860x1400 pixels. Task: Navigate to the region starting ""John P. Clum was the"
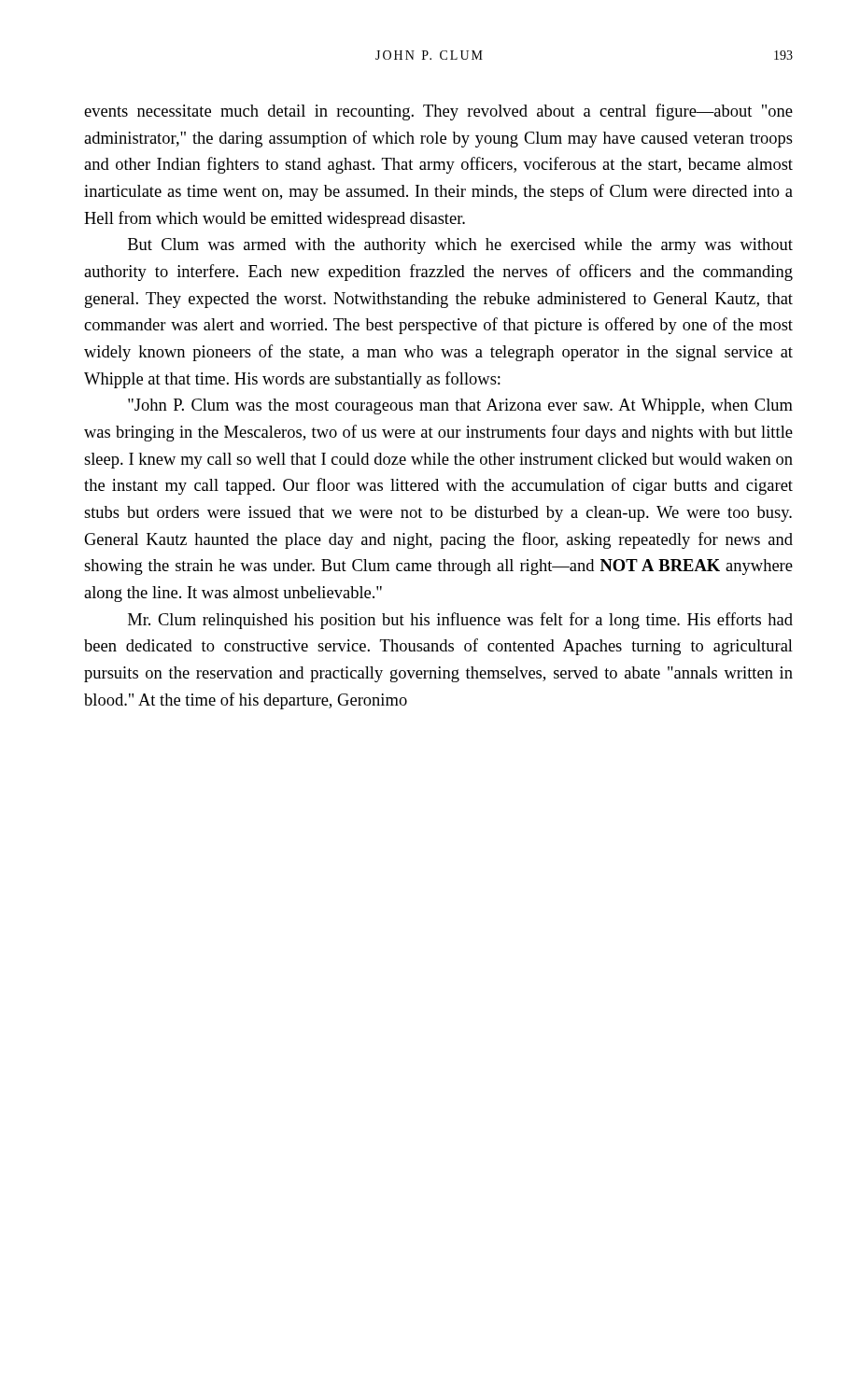click(x=438, y=499)
